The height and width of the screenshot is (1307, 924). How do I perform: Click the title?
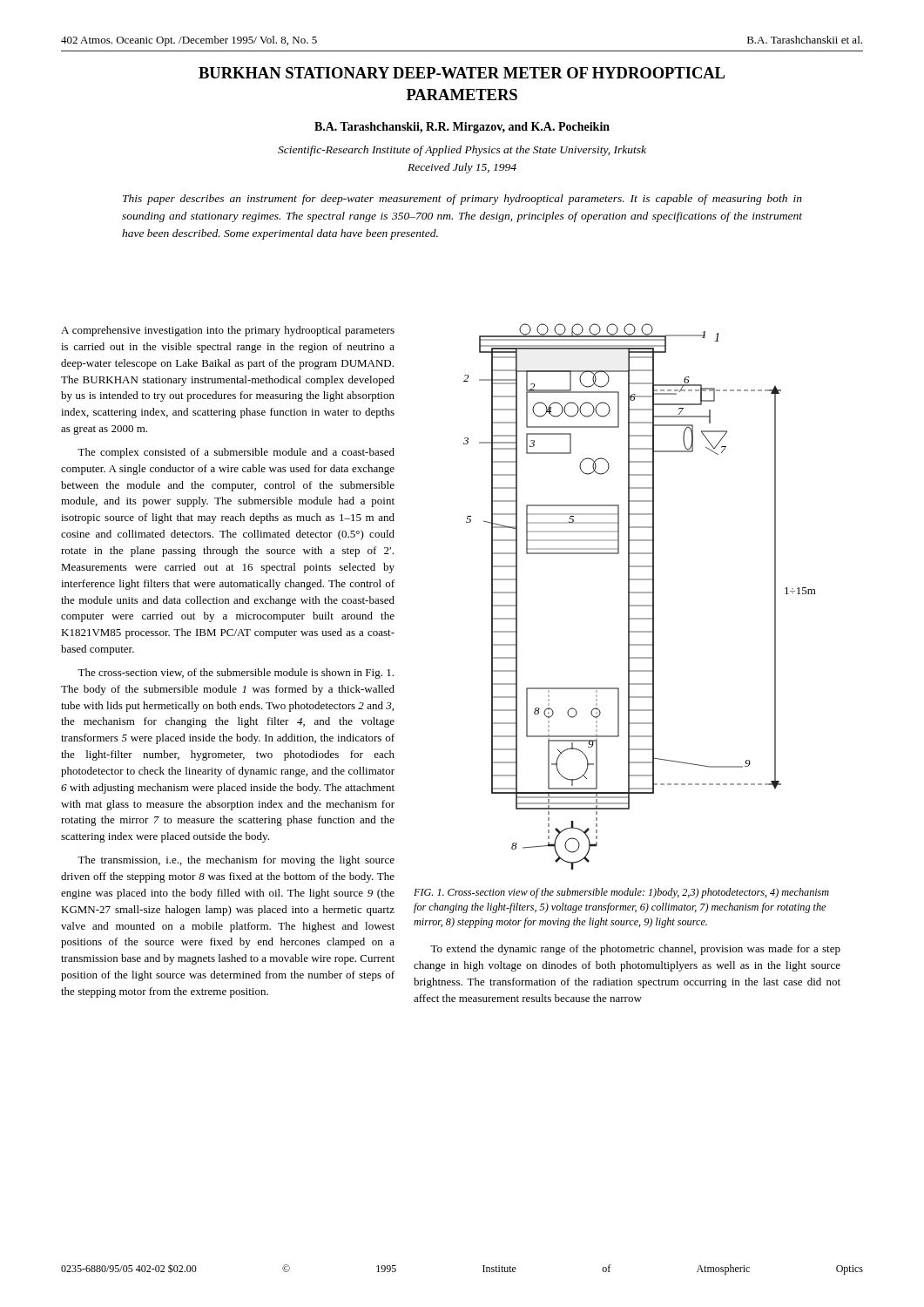(462, 84)
